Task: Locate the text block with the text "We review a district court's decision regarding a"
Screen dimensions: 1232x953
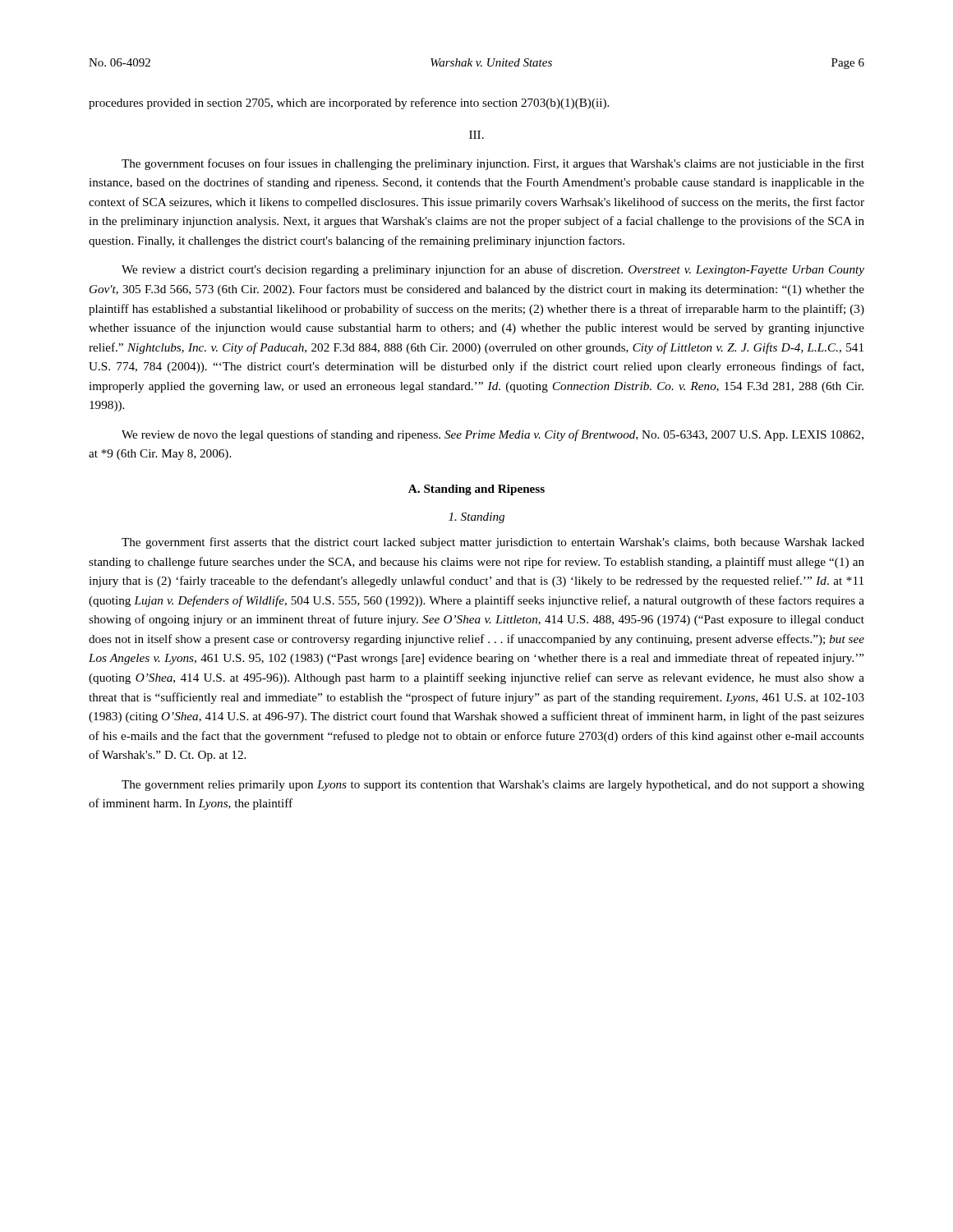Action: pyautogui.click(x=476, y=337)
